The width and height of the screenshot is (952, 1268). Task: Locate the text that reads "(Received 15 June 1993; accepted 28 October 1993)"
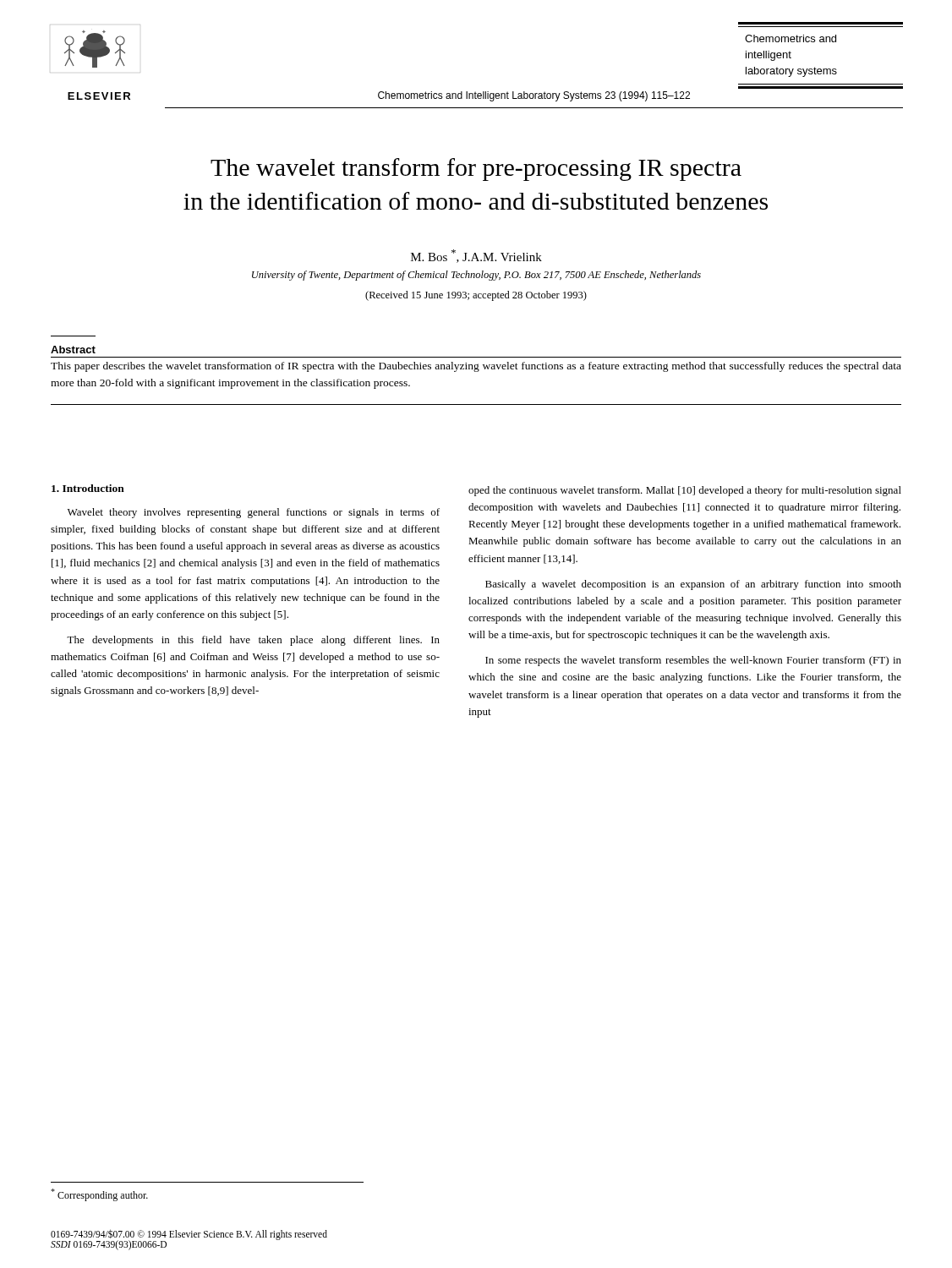pos(476,295)
